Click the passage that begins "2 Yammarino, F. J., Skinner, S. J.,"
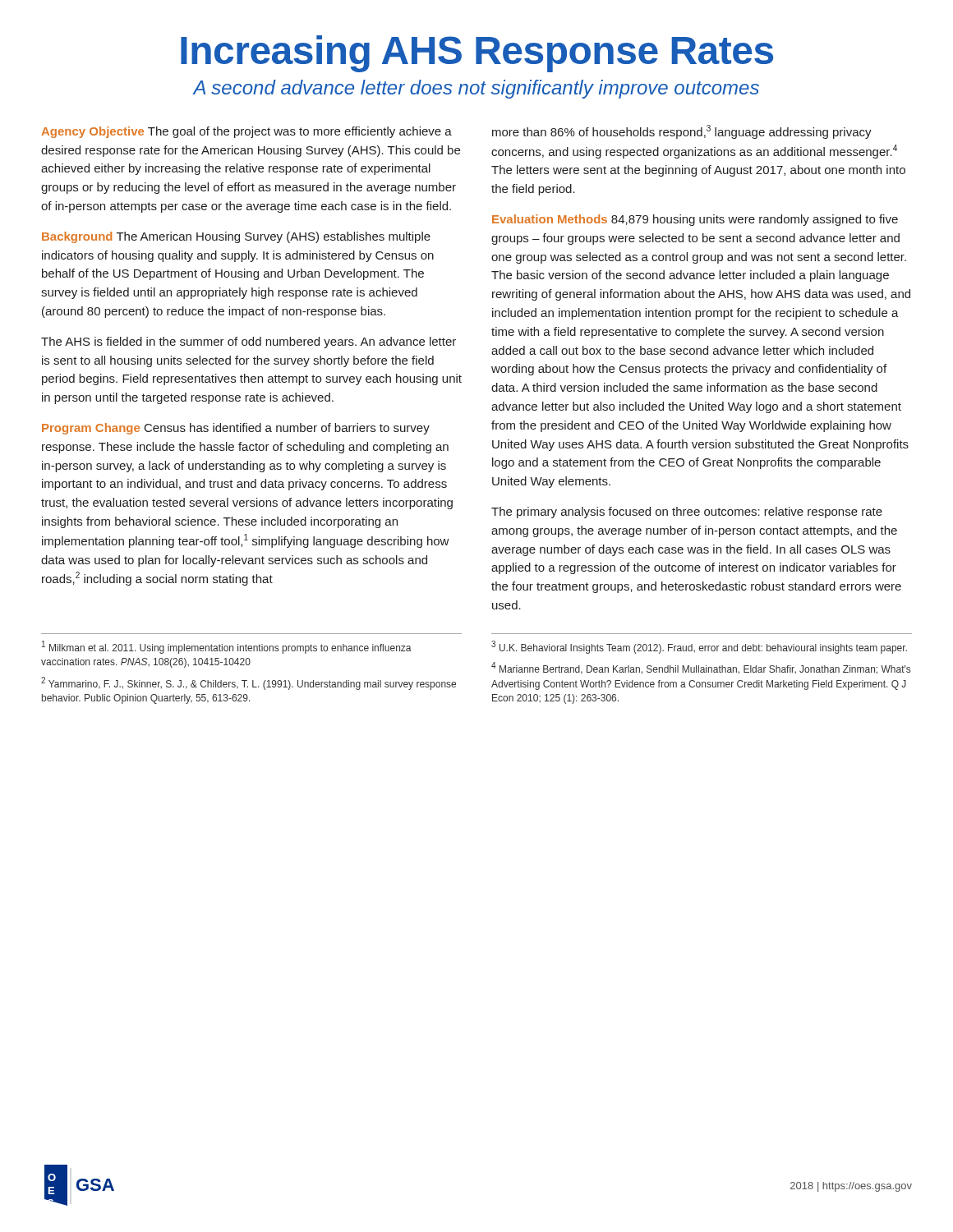Viewport: 953px width, 1232px height. click(249, 690)
